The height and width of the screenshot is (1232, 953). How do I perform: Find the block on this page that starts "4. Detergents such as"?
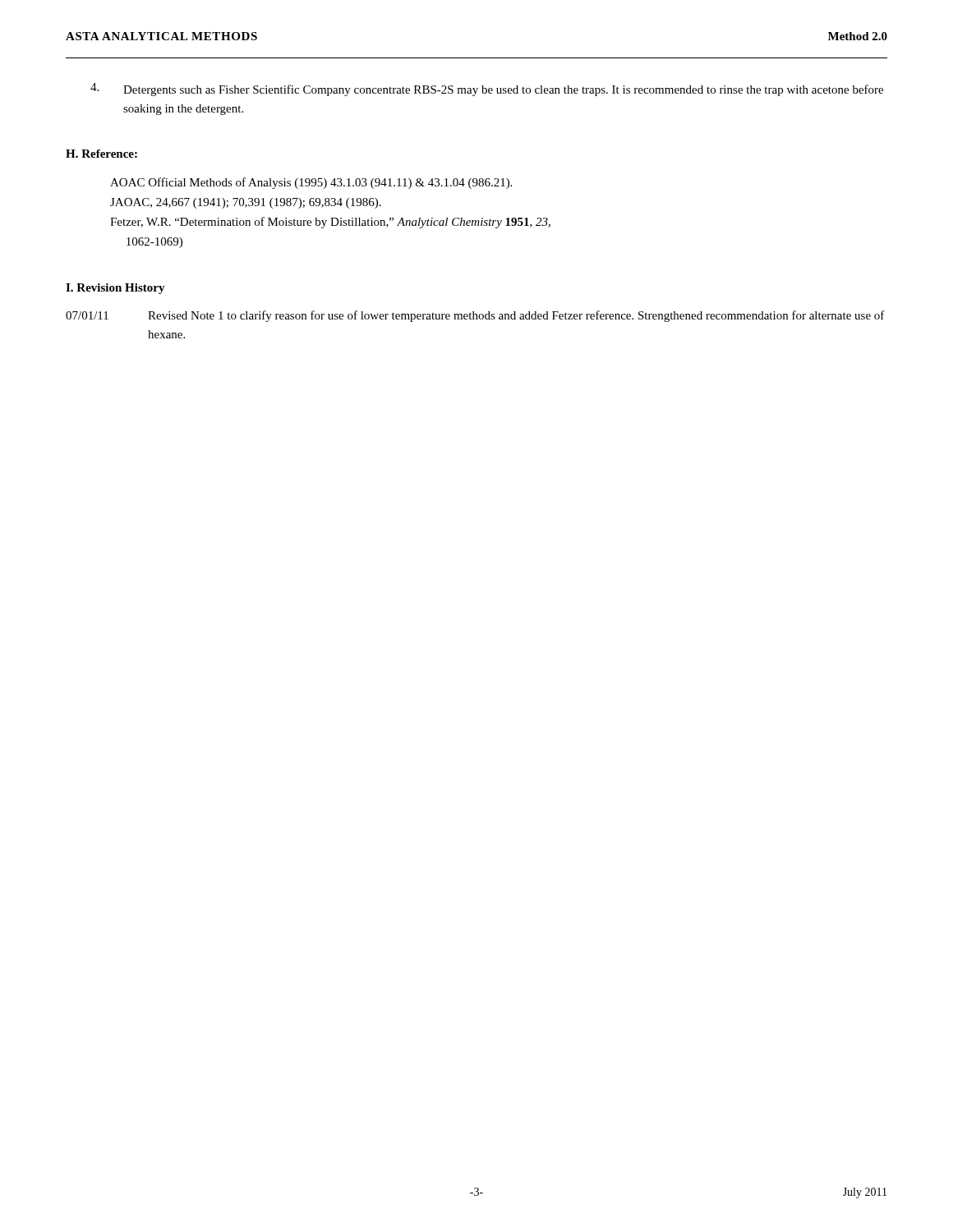click(489, 99)
